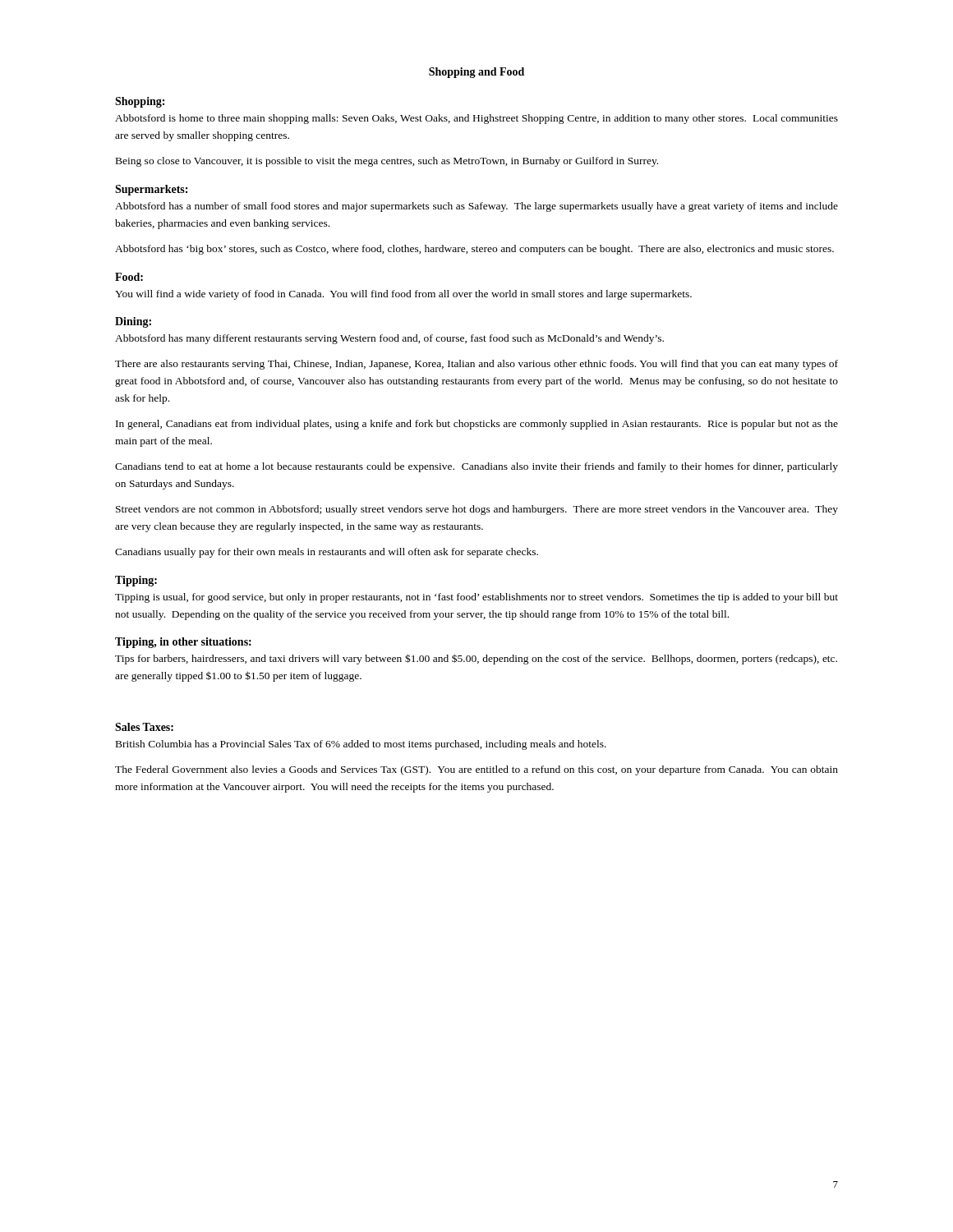Select the text block containing "Abbotsford has ‘big box’ stores, such"
This screenshot has width=953, height=1232.
click(475, 248)
